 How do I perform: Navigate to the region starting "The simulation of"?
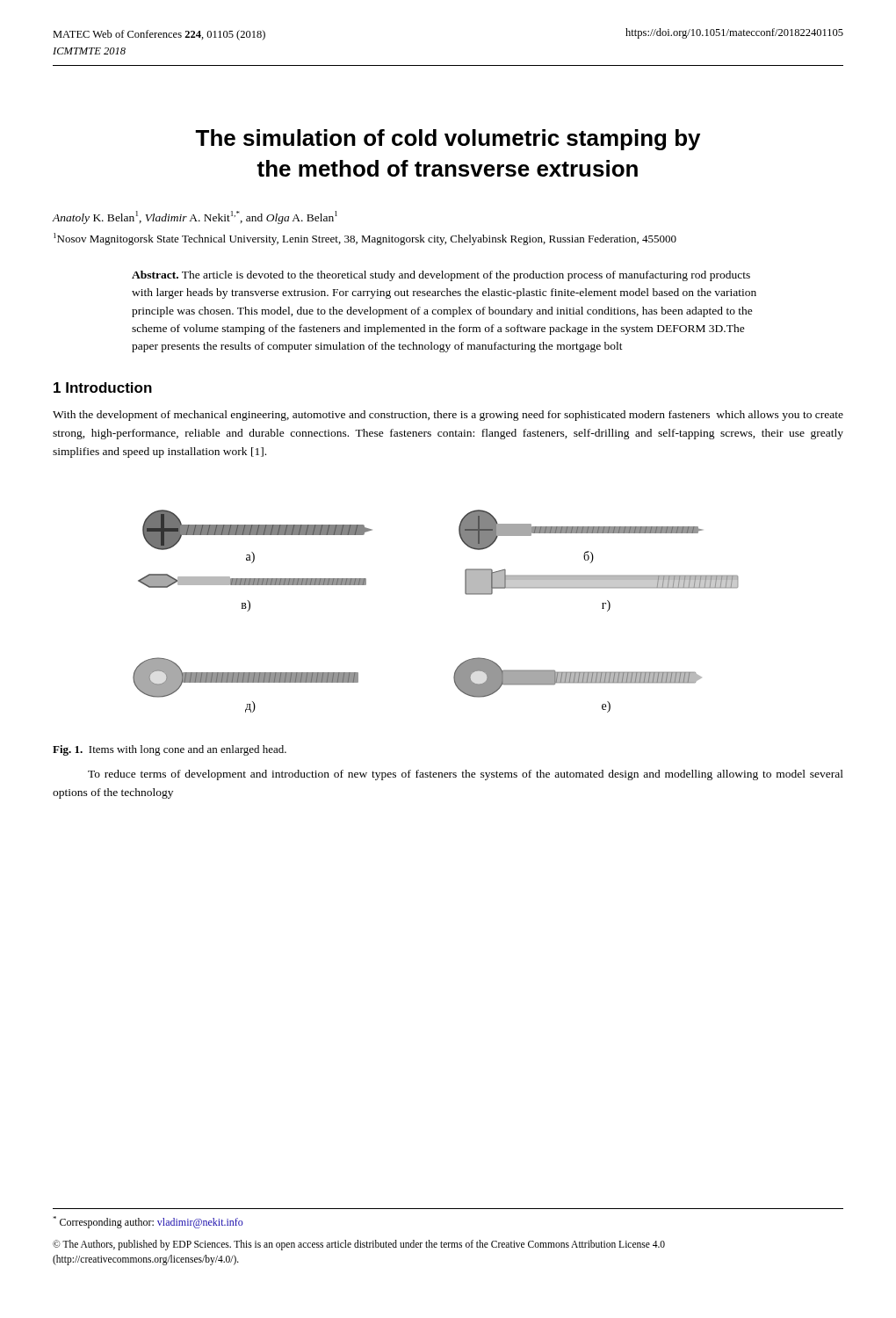point(448,153)
